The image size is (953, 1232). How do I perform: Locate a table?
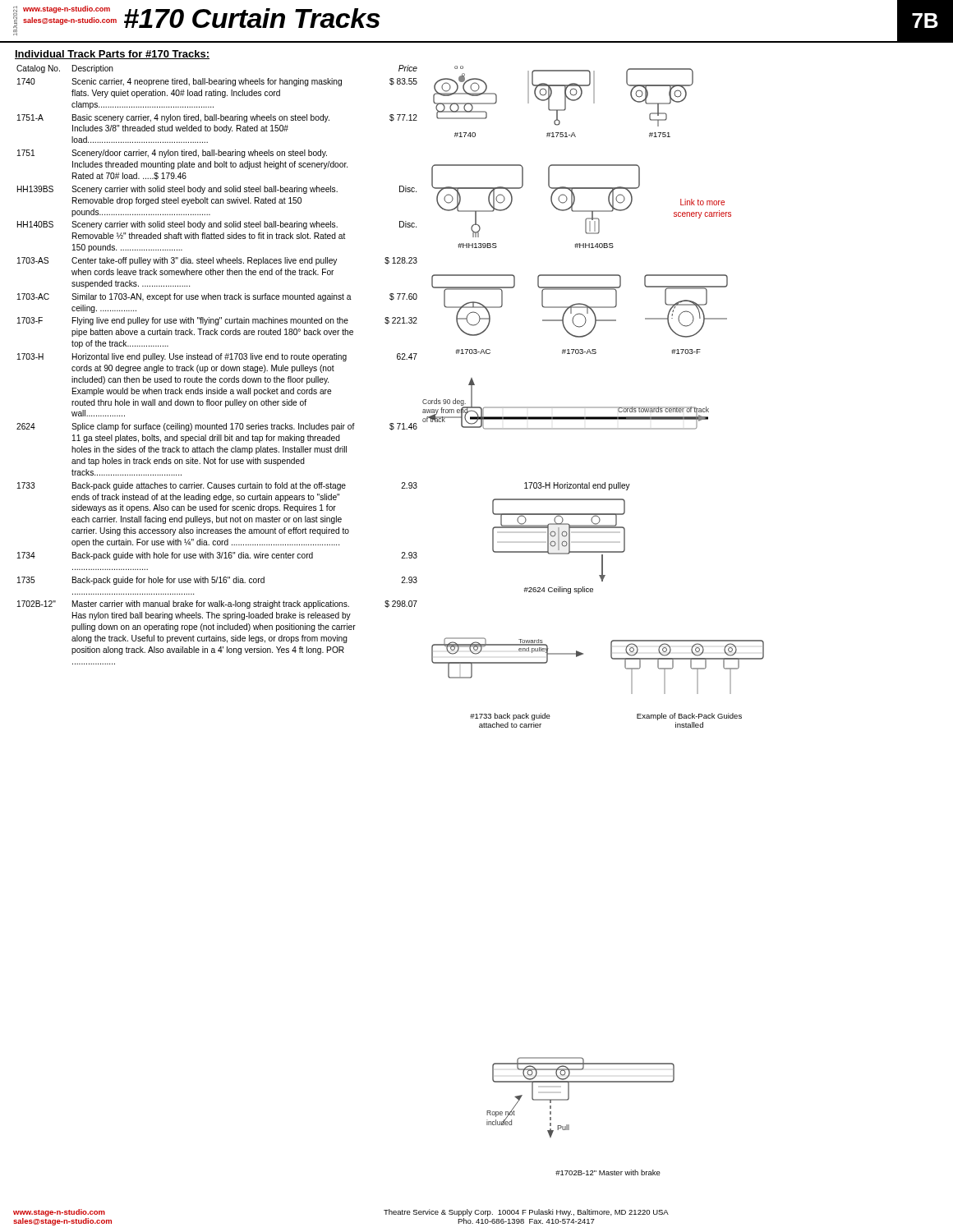point(217,365)
